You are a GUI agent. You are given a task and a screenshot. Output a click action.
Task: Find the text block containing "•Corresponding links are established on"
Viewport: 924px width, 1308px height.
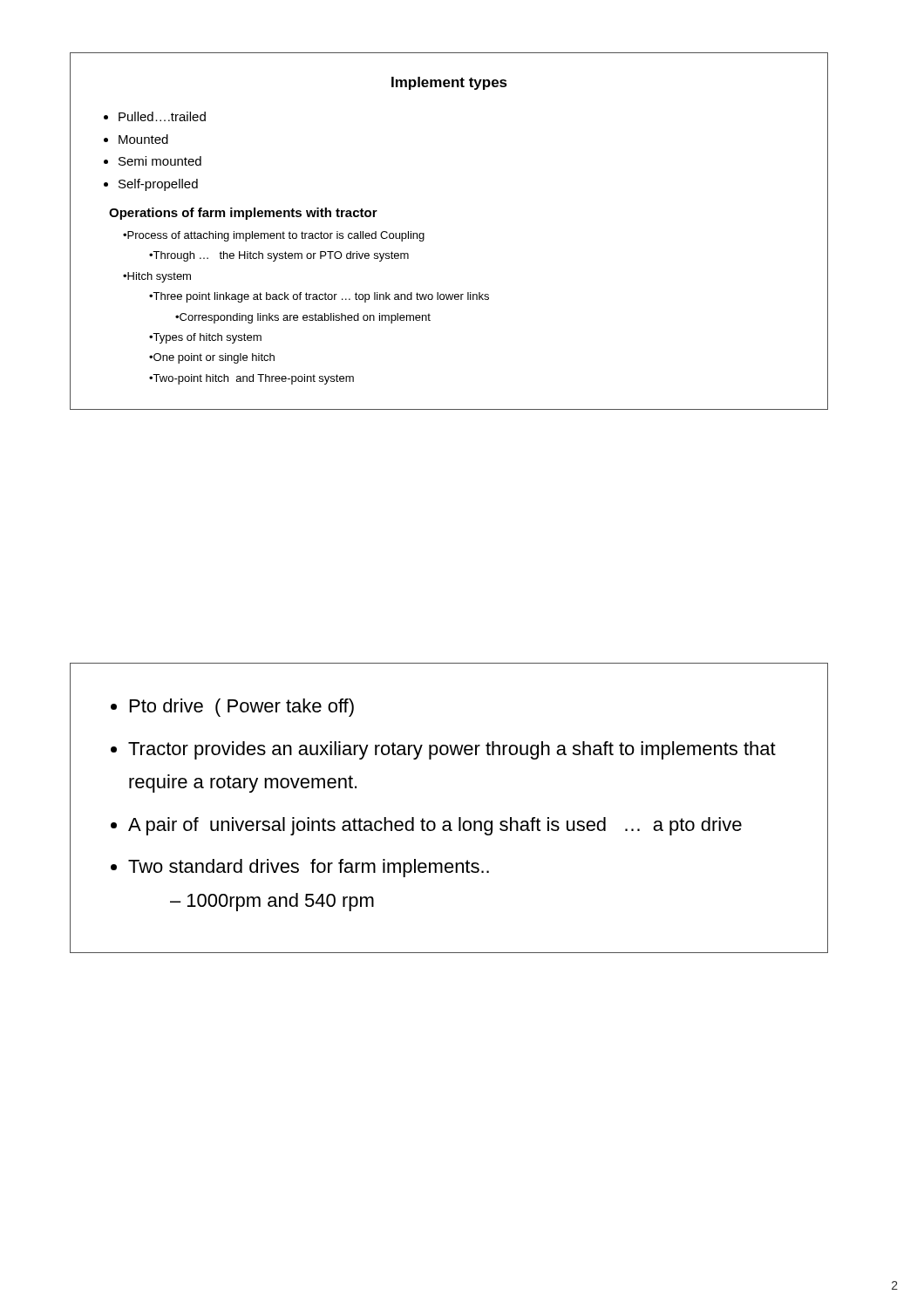click(x=303, y=317)
